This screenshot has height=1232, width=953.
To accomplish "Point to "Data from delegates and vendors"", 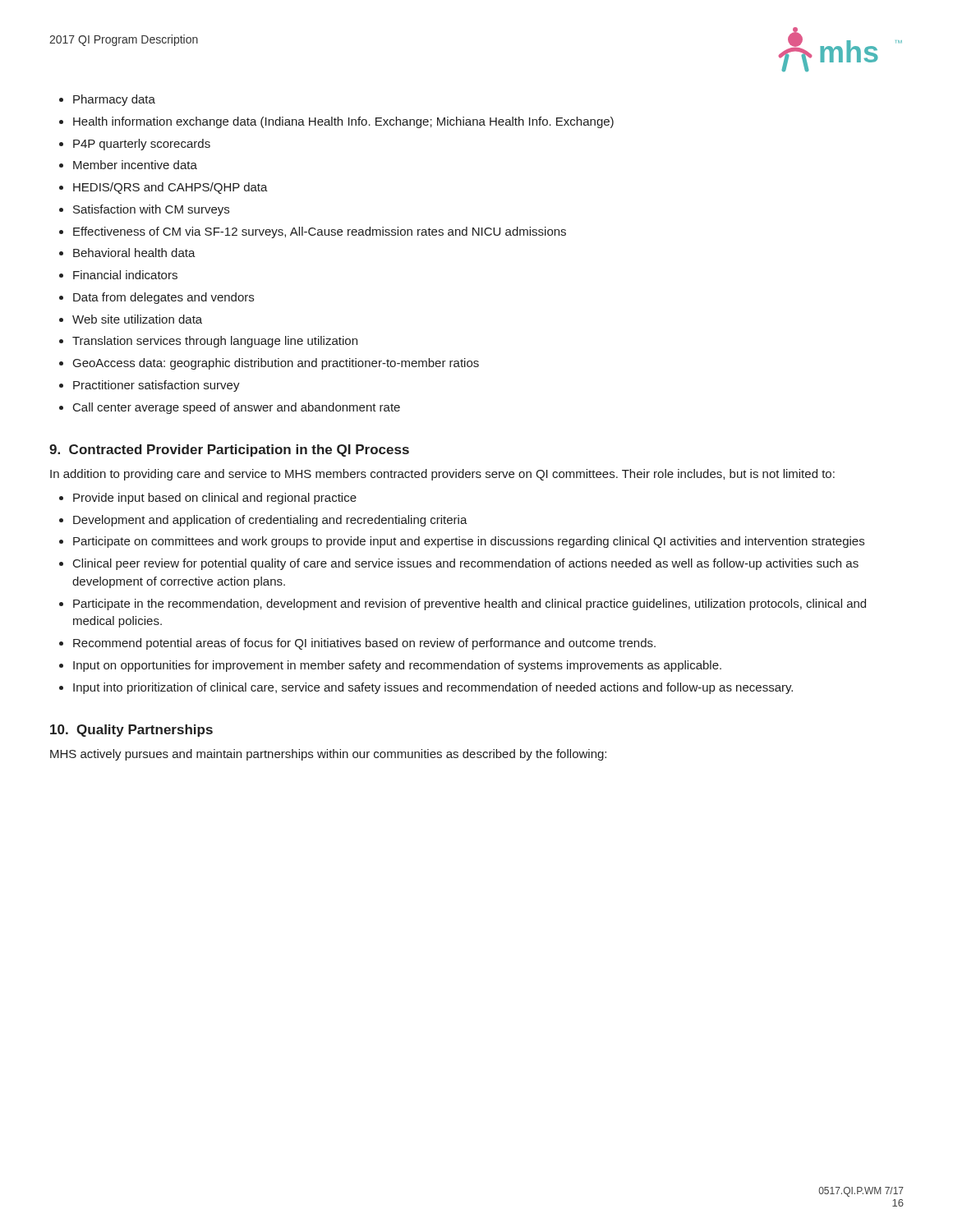I will click(x=163, y=297).
